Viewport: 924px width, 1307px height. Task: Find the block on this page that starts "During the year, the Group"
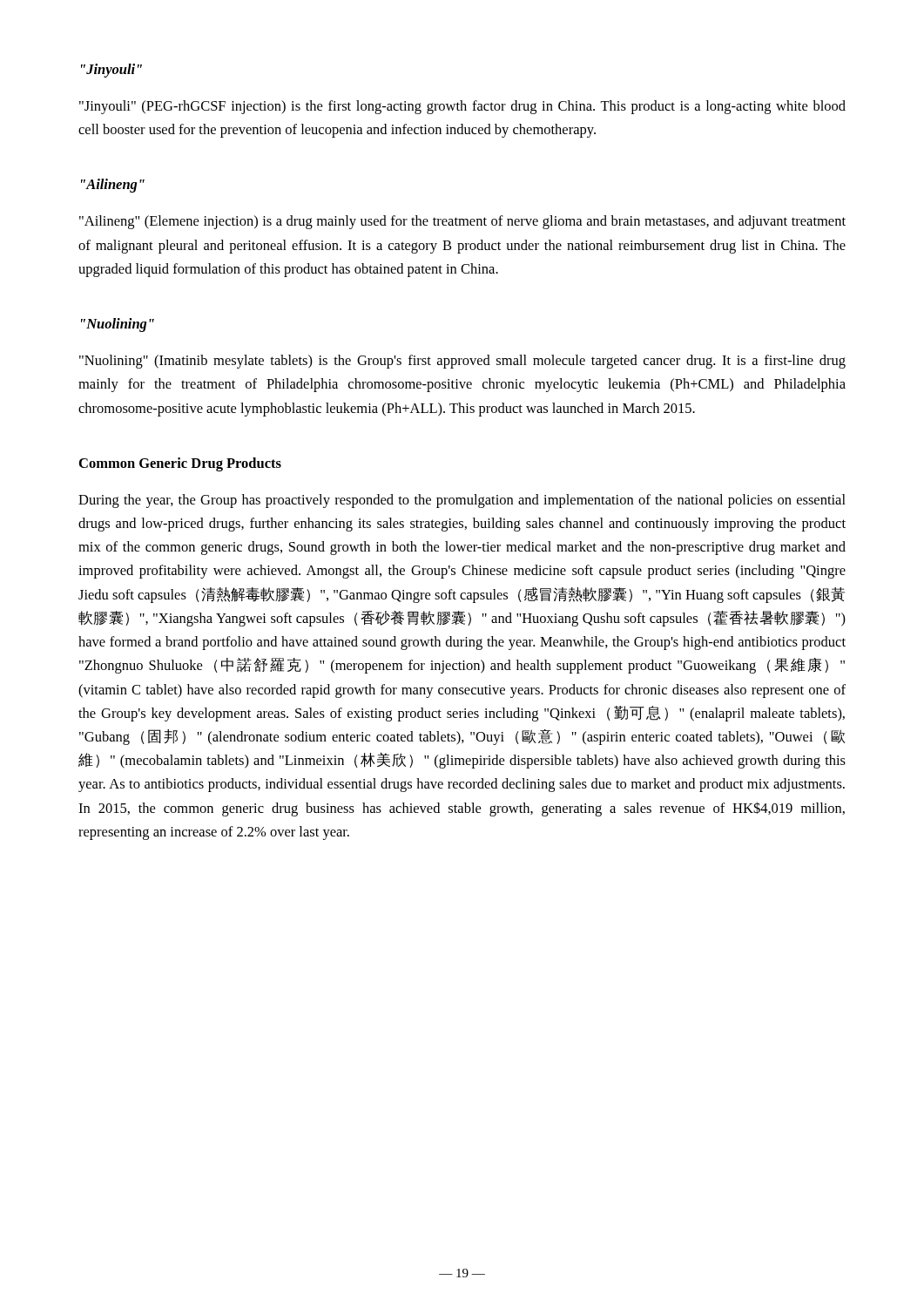point(462,665)
